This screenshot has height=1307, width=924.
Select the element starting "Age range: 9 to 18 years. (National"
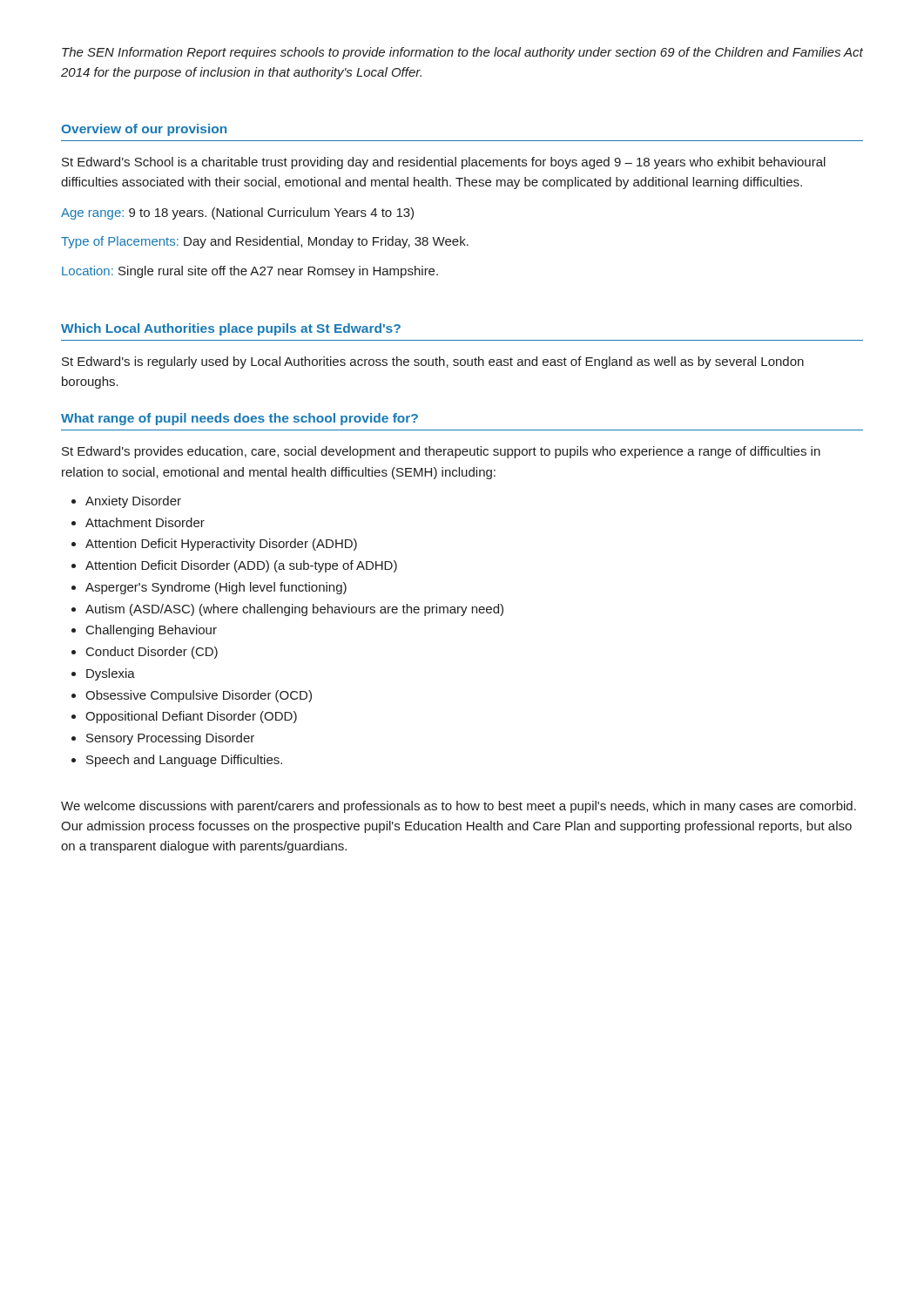238,212
